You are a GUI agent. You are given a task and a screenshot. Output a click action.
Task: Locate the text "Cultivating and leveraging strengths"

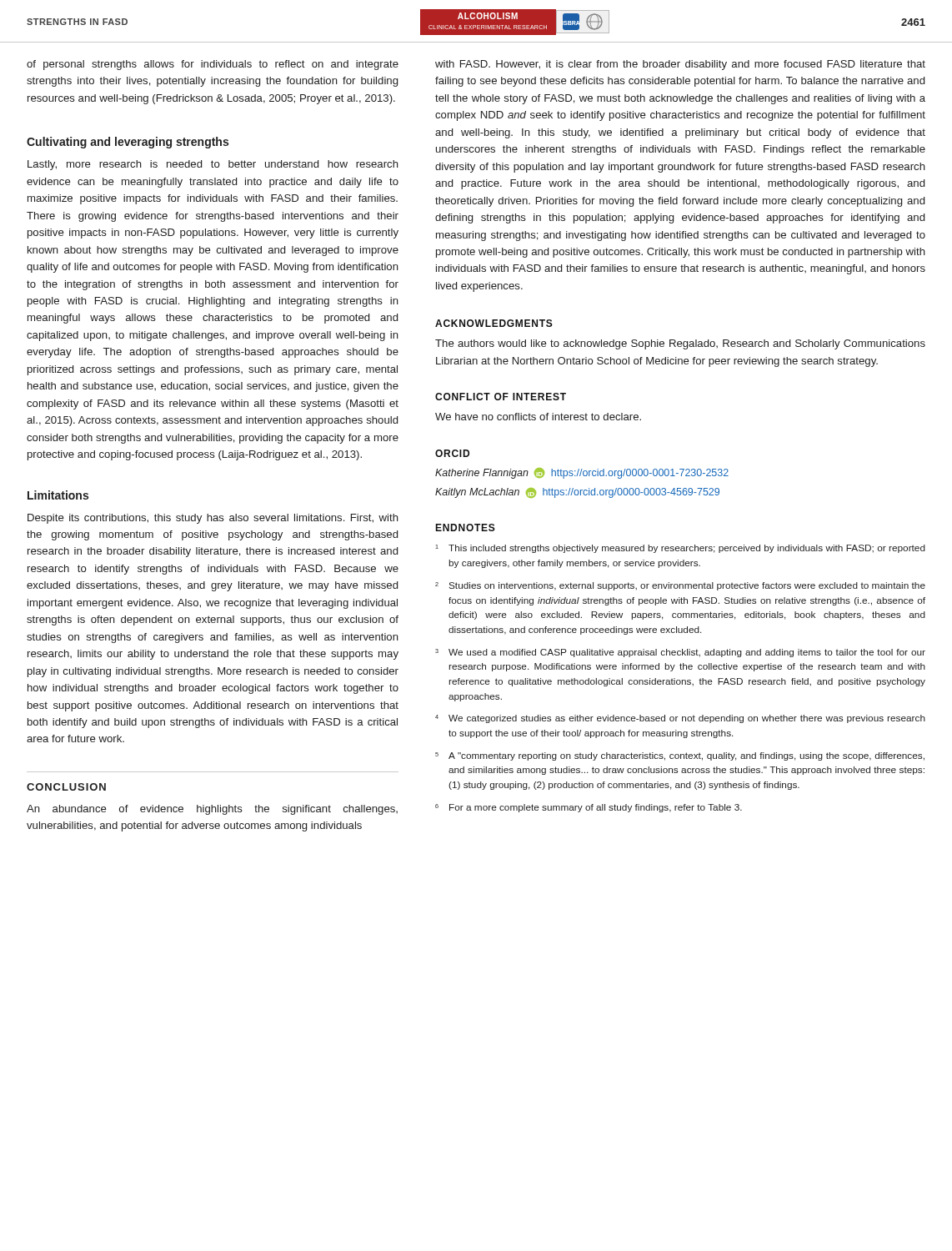[128, 142]
